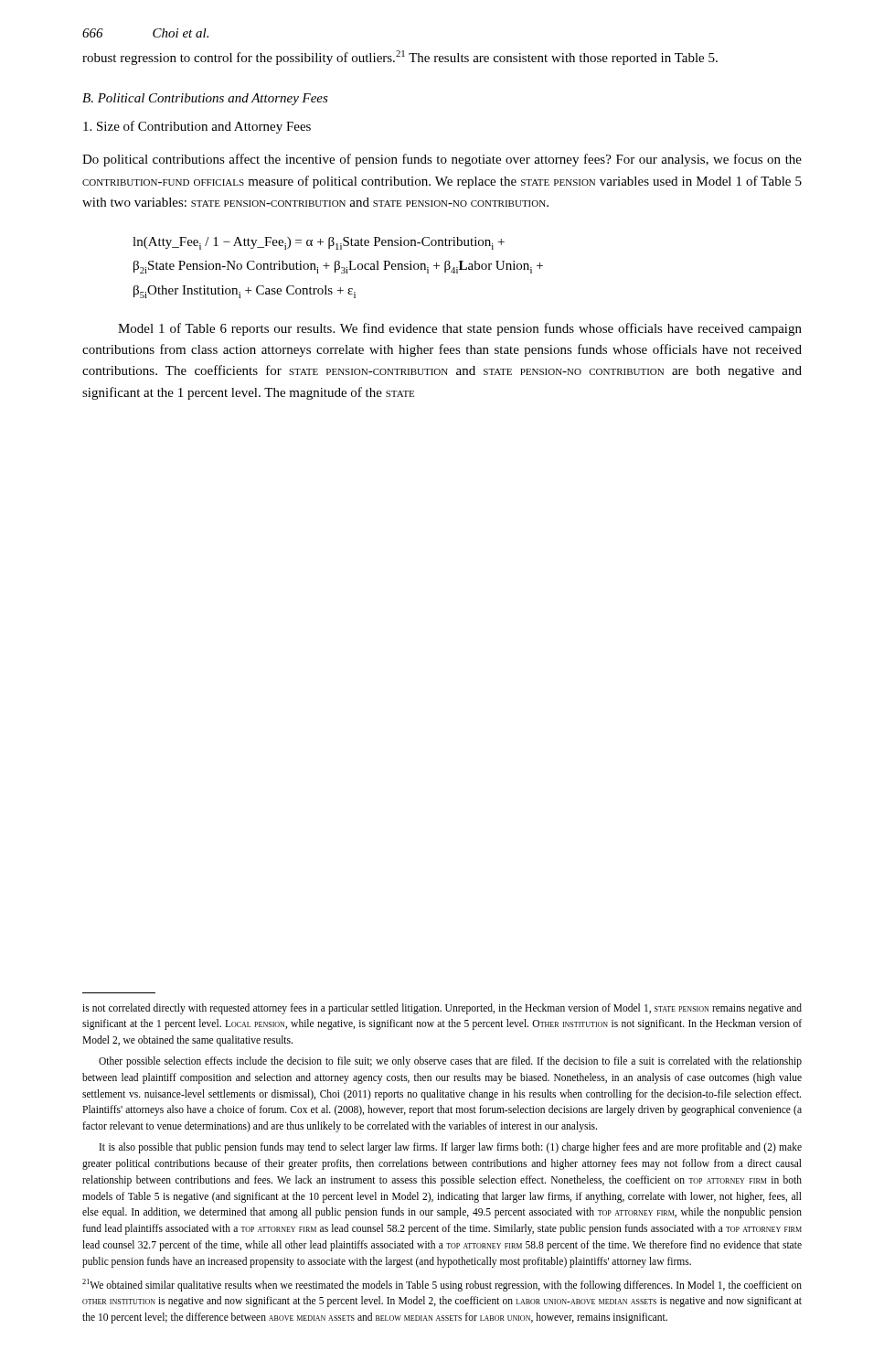Screen dimensions: 1372x884
Task: Find the footnote with the text "21We obtained similar qualitative results when"
Action: pyautogui.click(x=442, y=1302)
